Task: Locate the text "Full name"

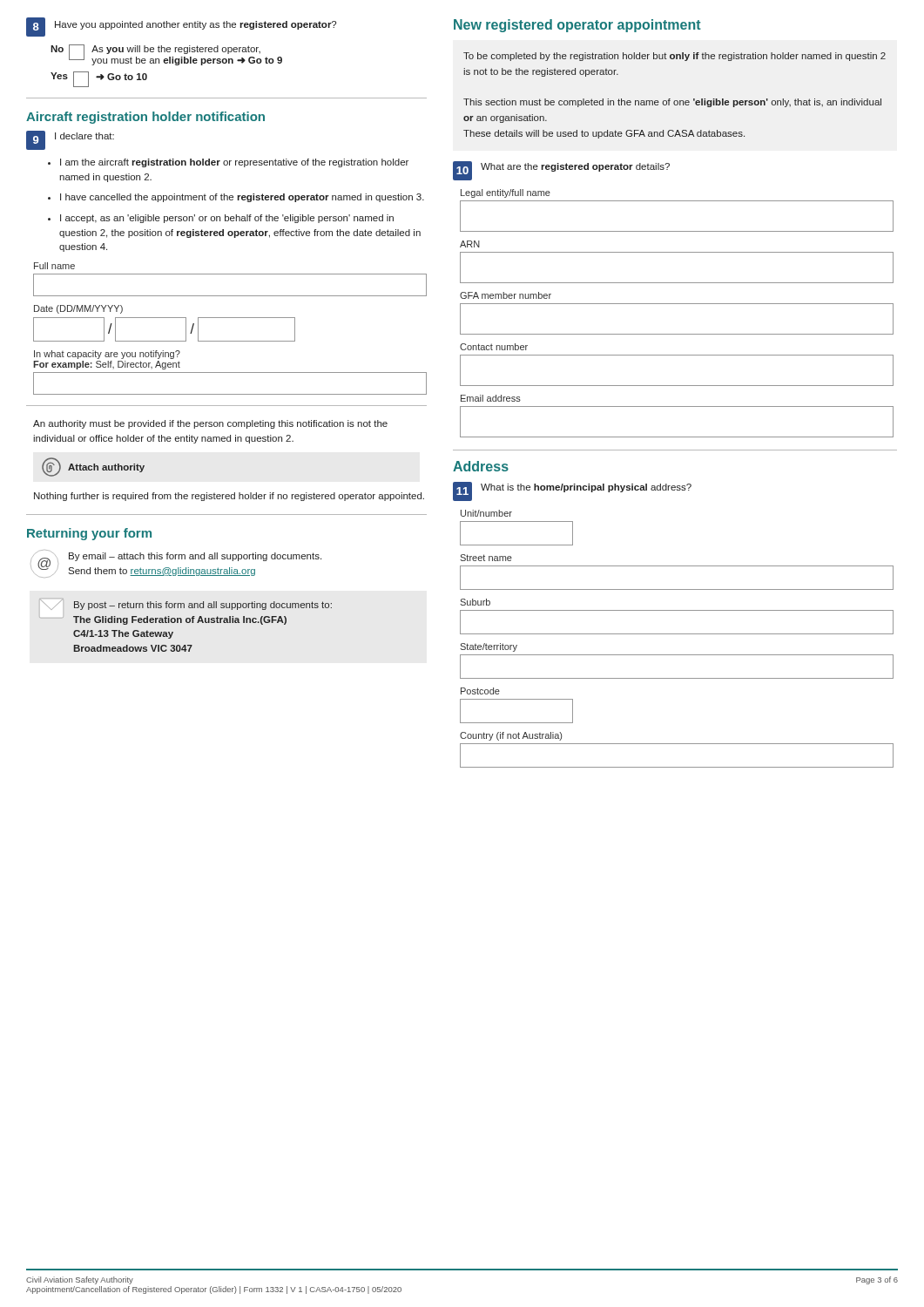Action: (x=230, y=278)
